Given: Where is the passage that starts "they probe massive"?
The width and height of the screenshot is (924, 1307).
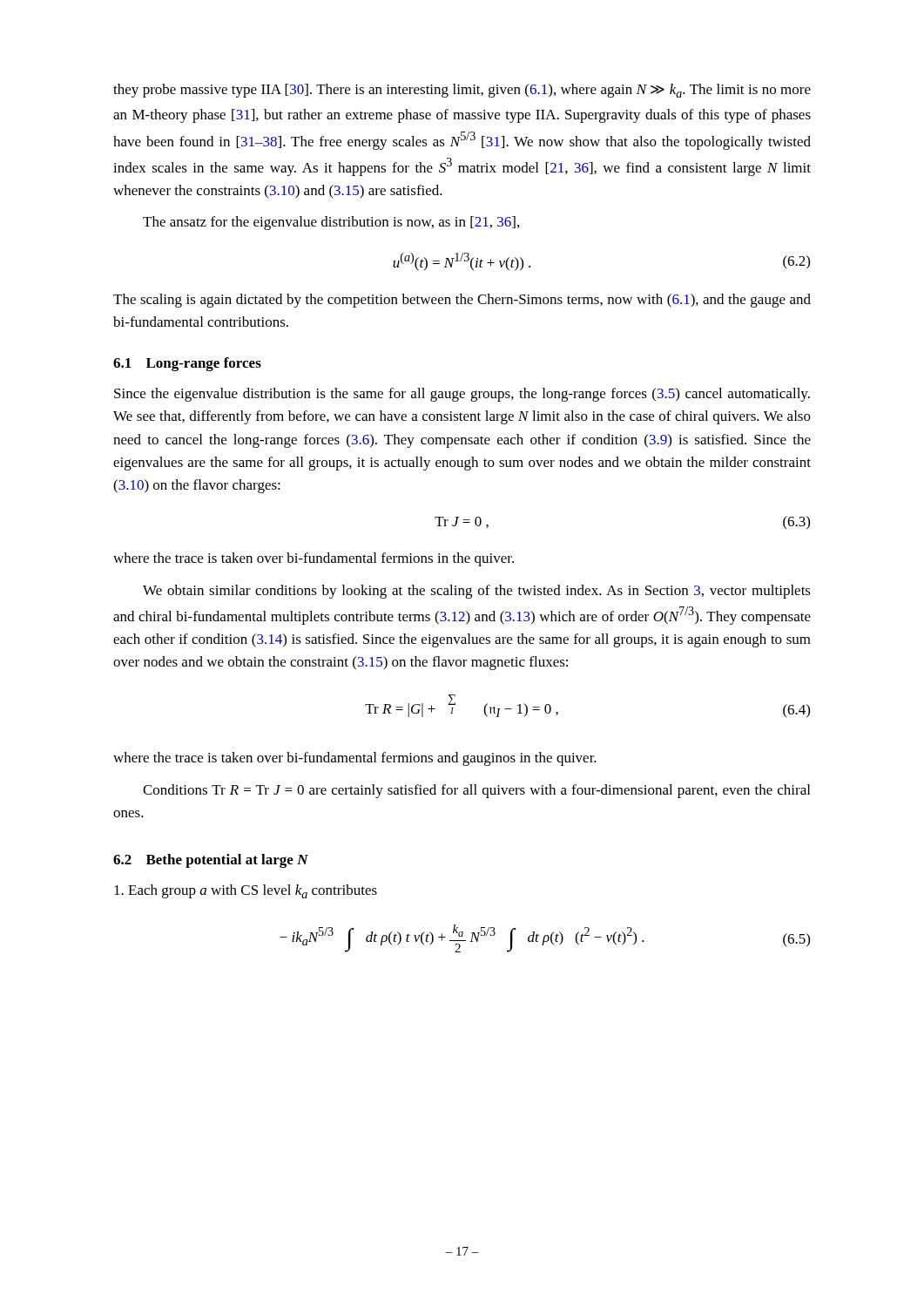Looking at the screenshot, I should point(462,140).
